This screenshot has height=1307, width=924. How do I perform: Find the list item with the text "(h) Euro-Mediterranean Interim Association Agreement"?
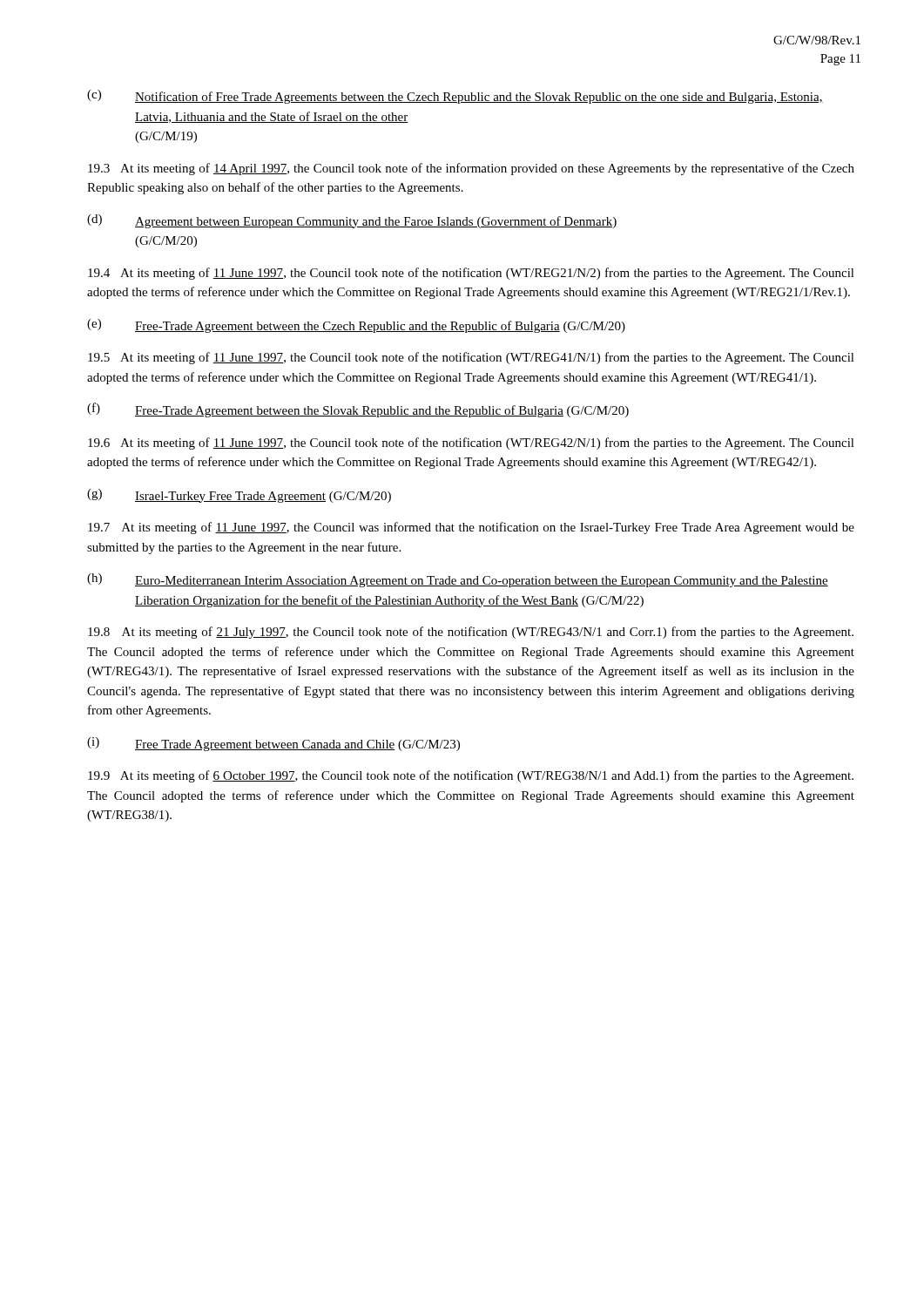point(471,590)
